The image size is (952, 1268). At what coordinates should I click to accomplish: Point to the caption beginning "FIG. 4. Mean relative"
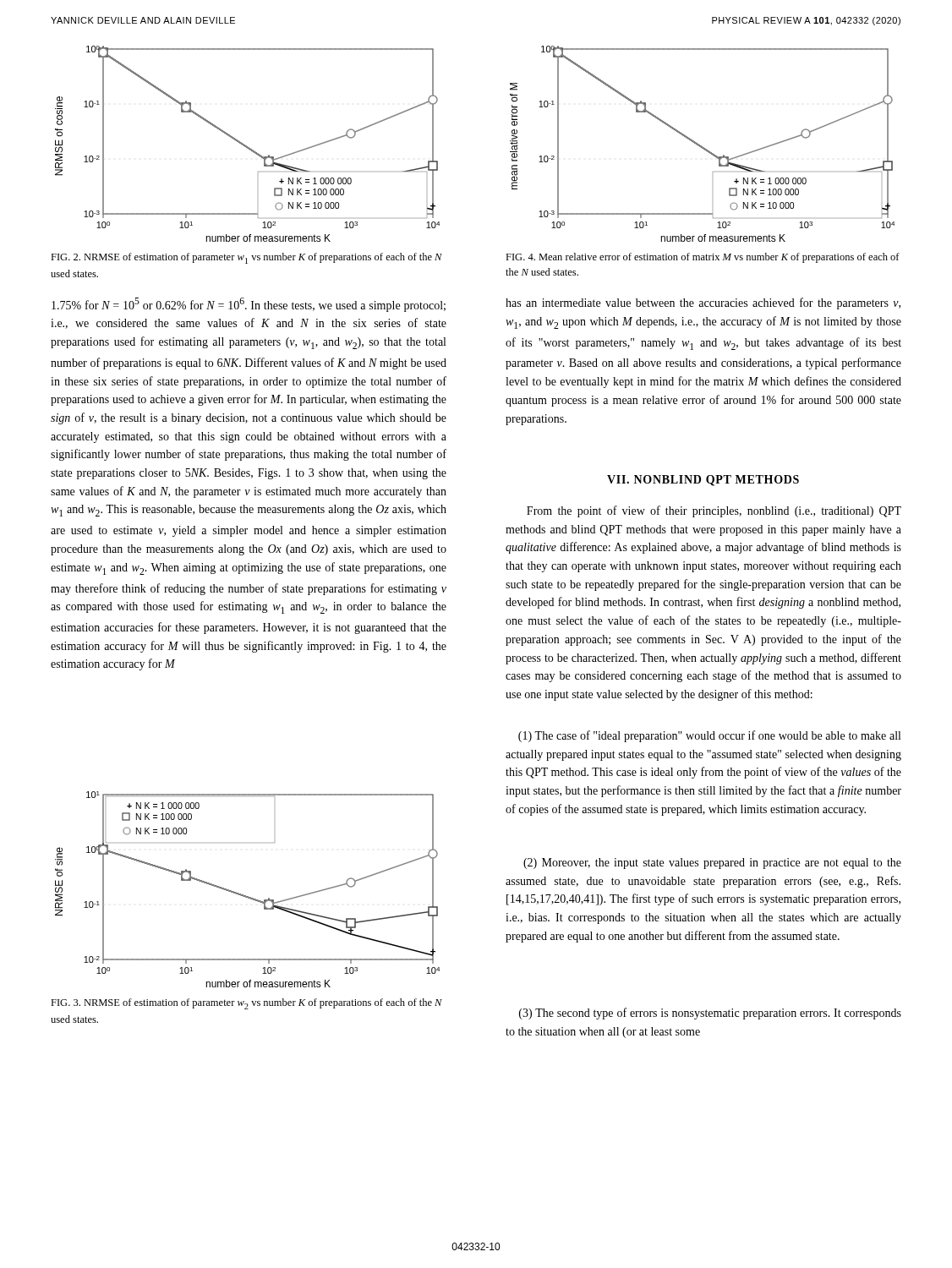pos(702,264)
